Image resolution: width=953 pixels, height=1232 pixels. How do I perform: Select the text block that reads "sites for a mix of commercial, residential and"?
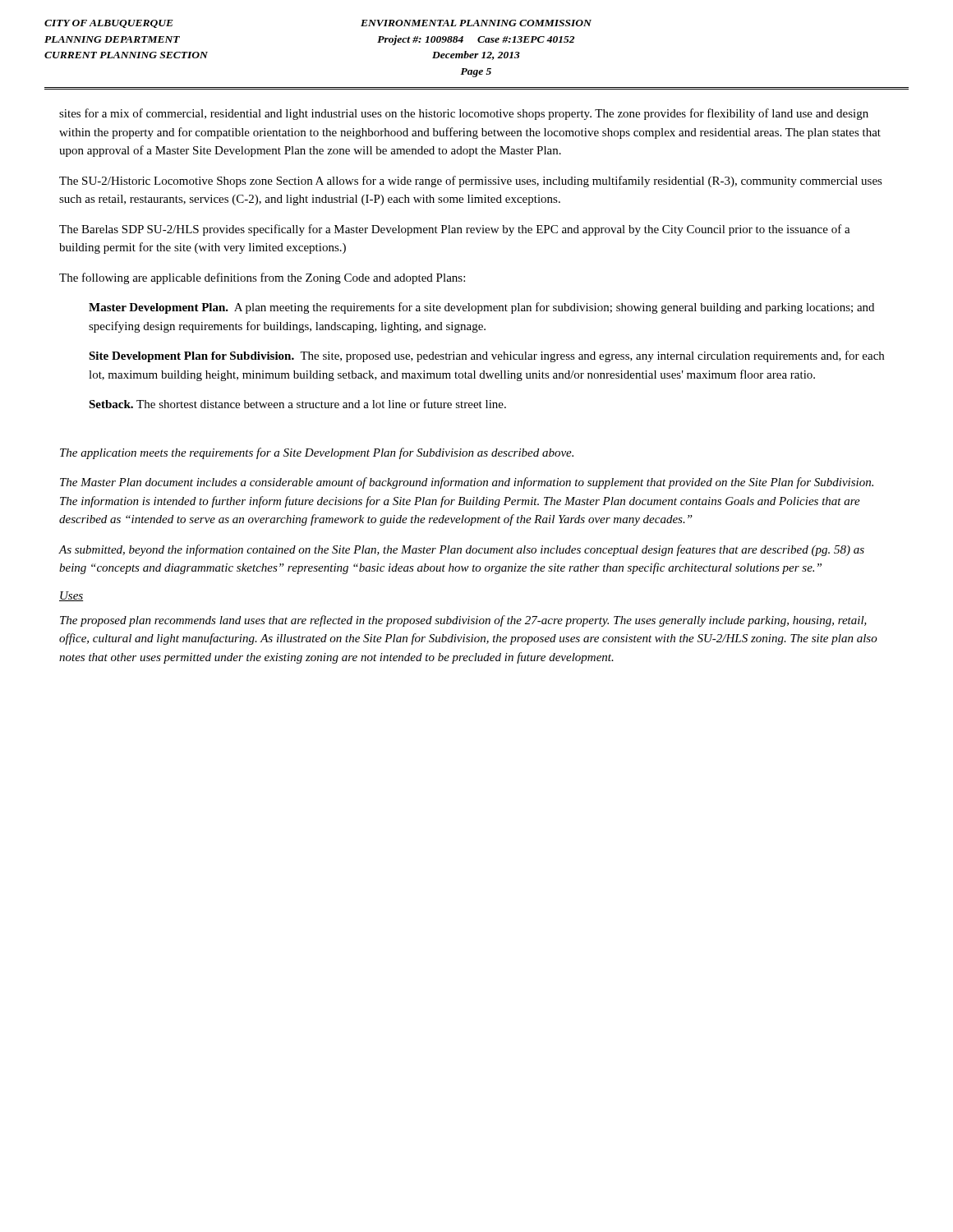pyautogui.click(x=470, y=132)
